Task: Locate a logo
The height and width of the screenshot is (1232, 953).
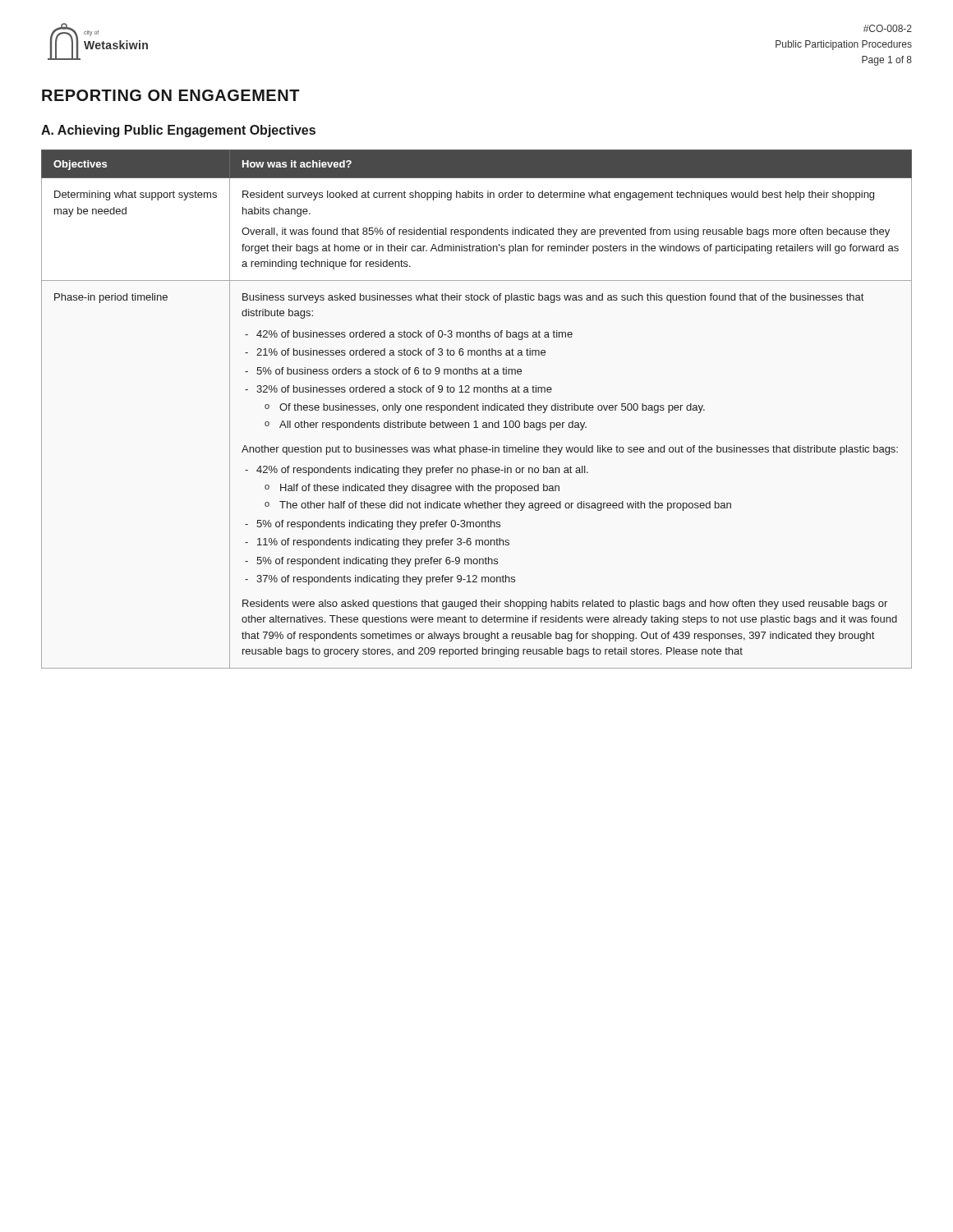Action: tap(99, 43)
